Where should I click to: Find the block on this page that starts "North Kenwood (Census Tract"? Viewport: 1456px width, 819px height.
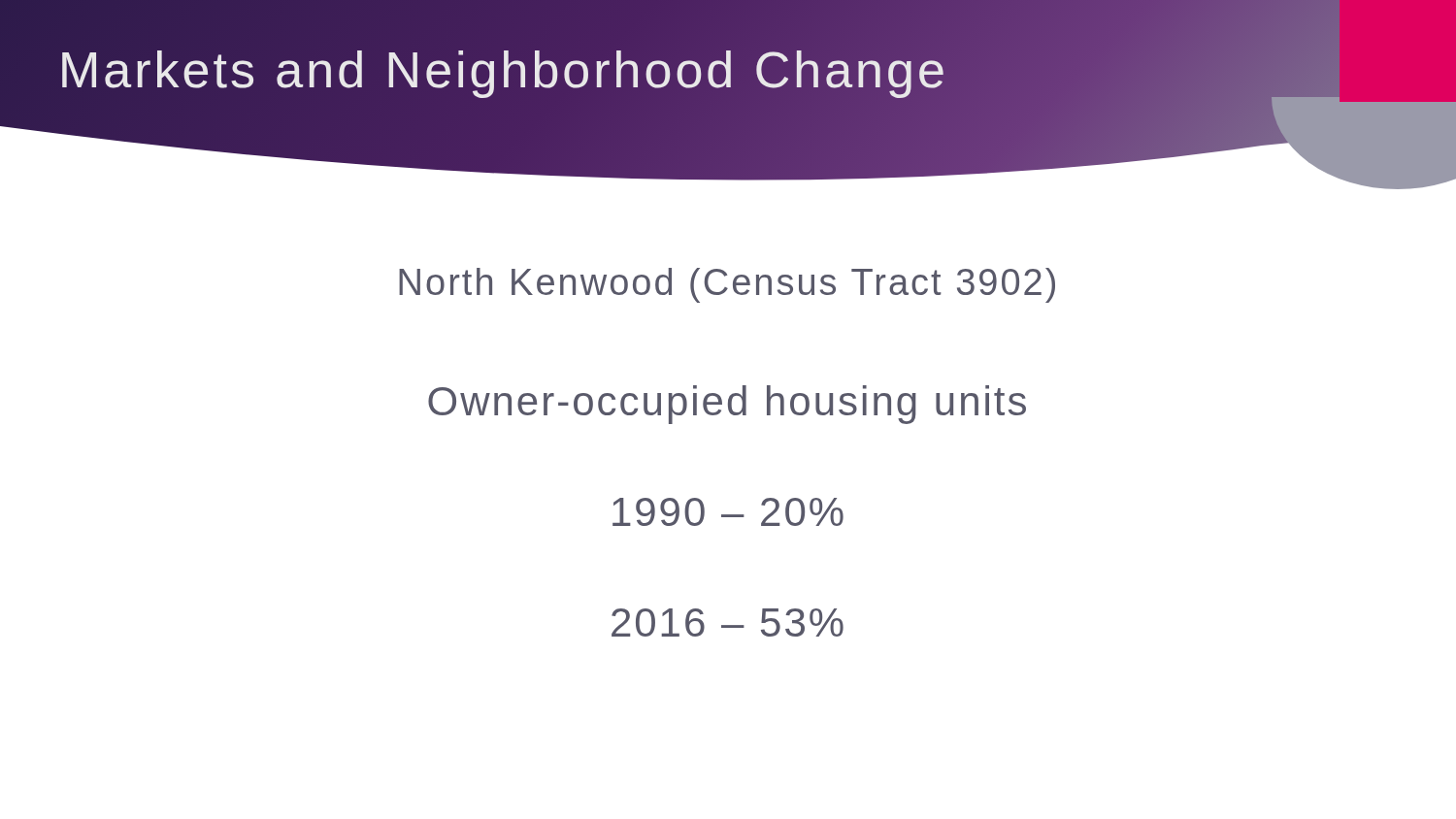pos(728,282)
